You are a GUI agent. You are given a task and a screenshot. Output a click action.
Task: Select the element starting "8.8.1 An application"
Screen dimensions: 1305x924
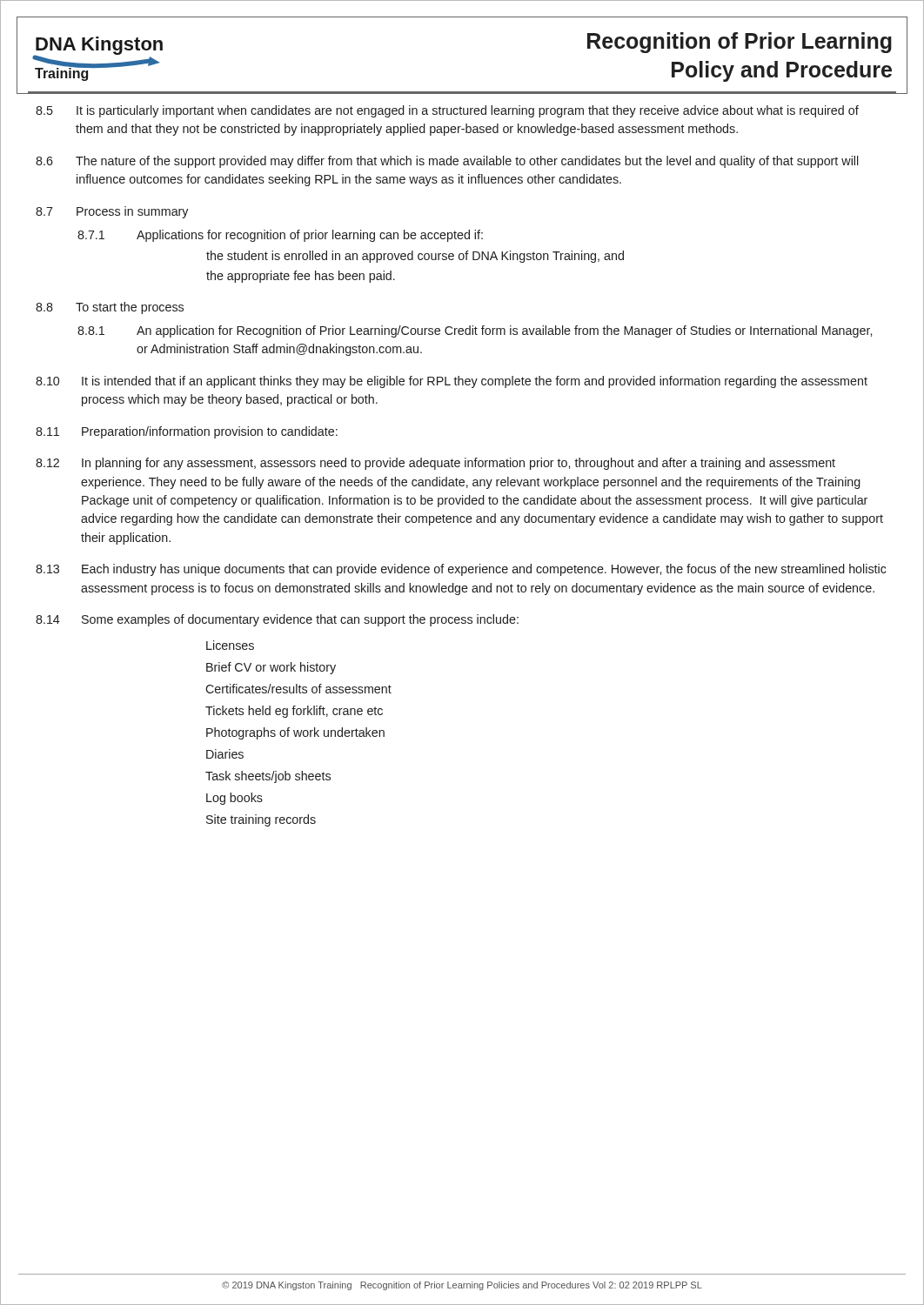pos(482,340)
